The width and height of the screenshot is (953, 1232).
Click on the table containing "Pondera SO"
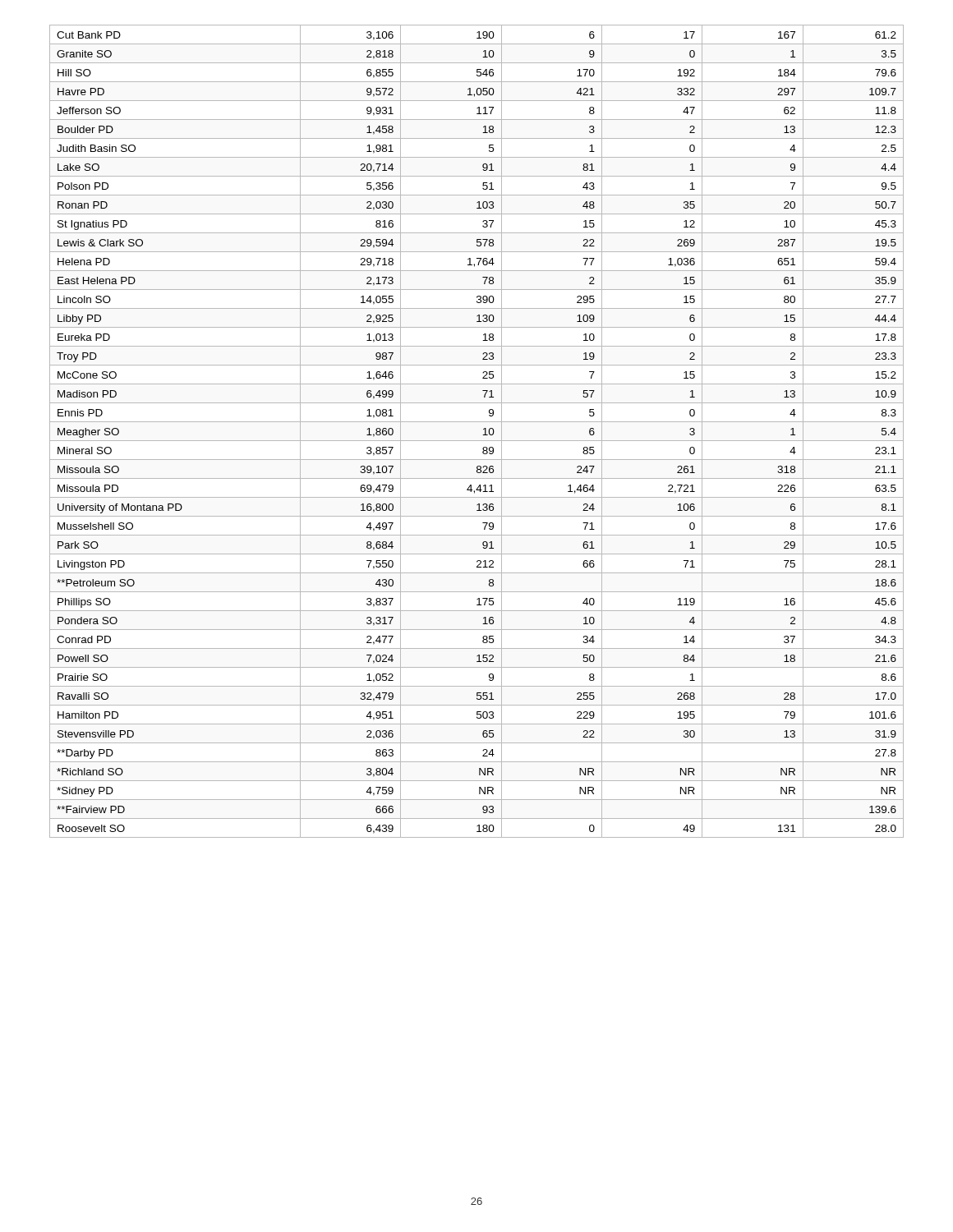476,431
